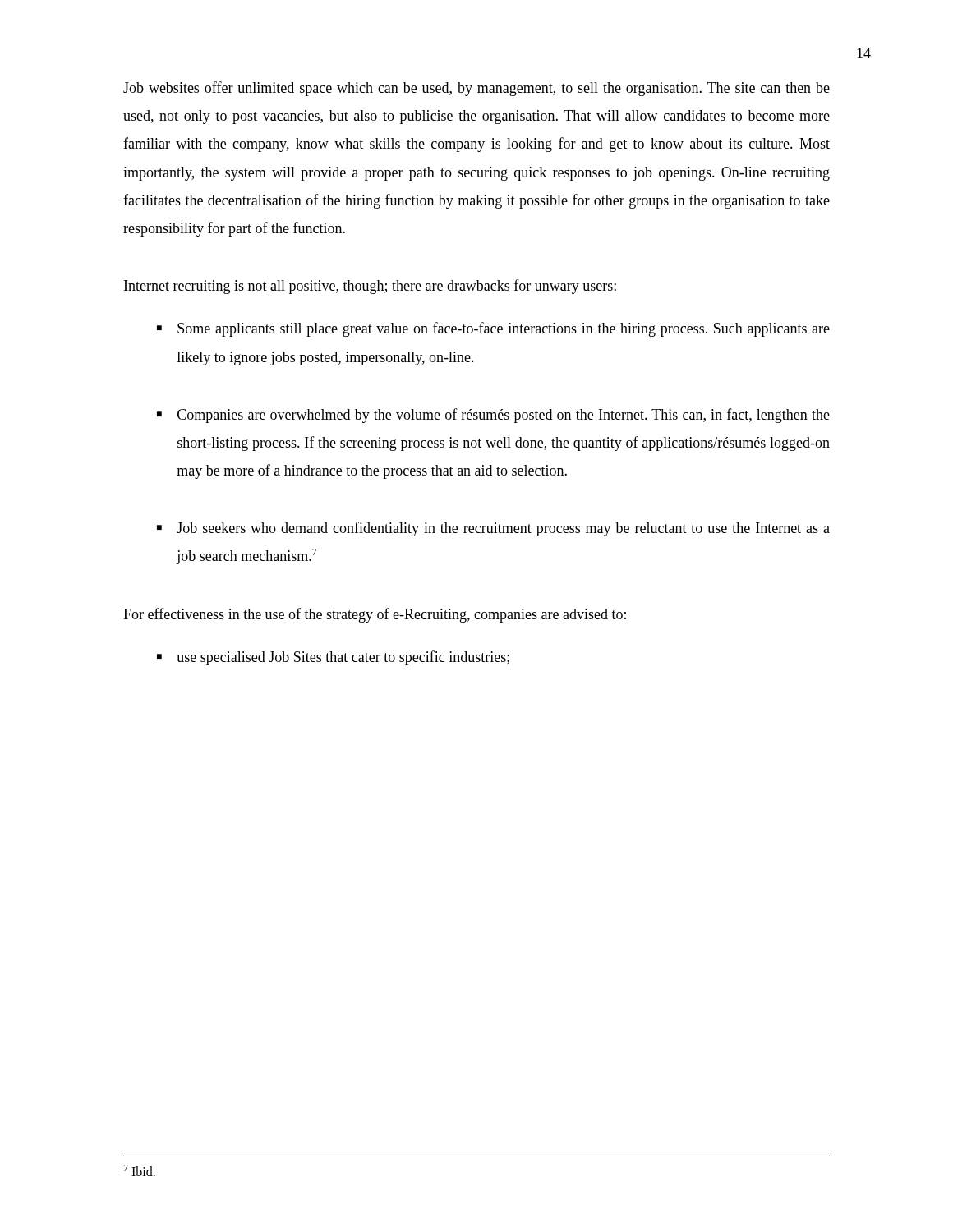Image resolution: width=953 pixels, height=1232 pixels.
Task: Point to the block beginning "■ Job seekers"
Action: click(493, 542)
